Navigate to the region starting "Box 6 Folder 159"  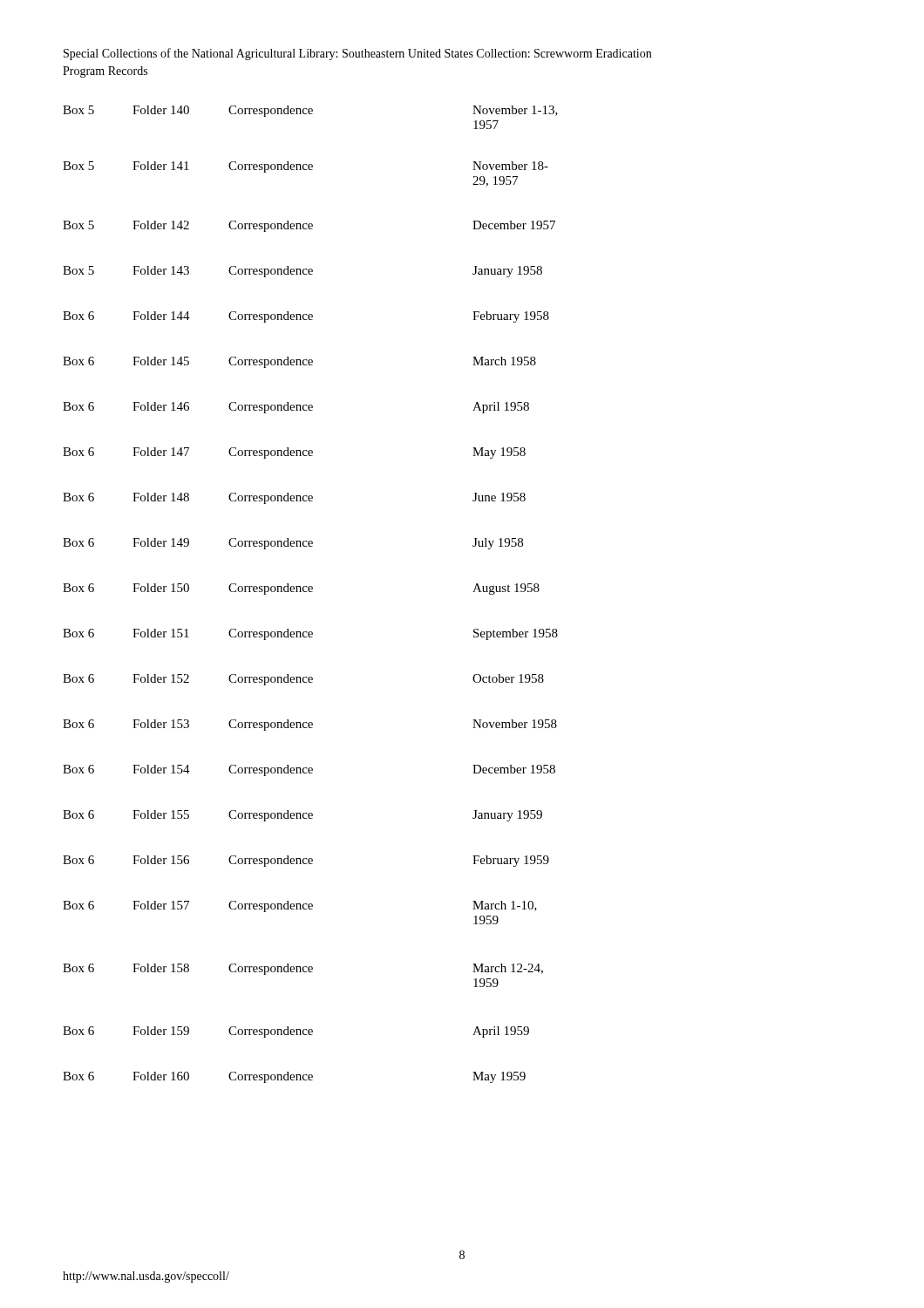coord(296,1031)
